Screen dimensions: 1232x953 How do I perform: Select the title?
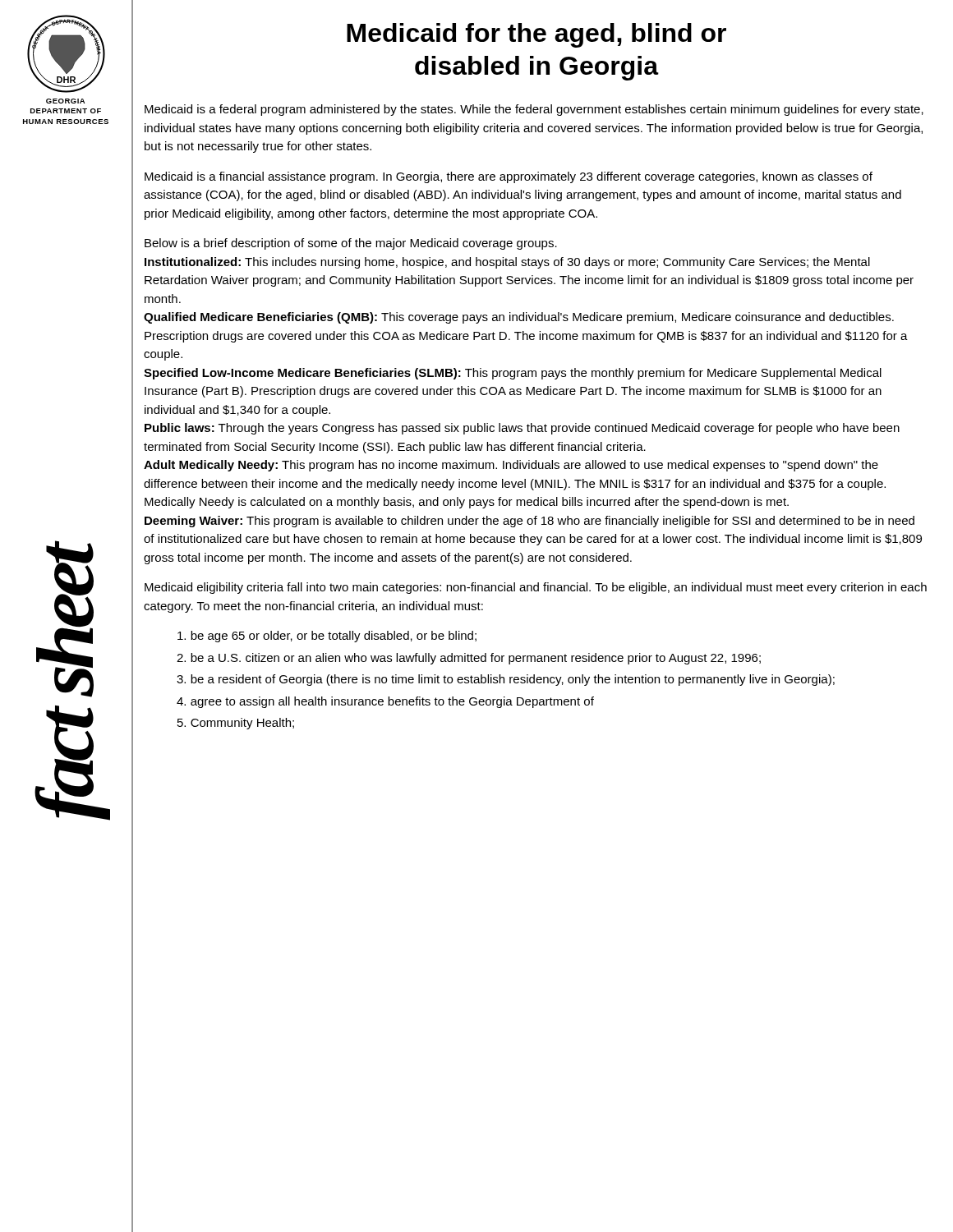point(536,49)
